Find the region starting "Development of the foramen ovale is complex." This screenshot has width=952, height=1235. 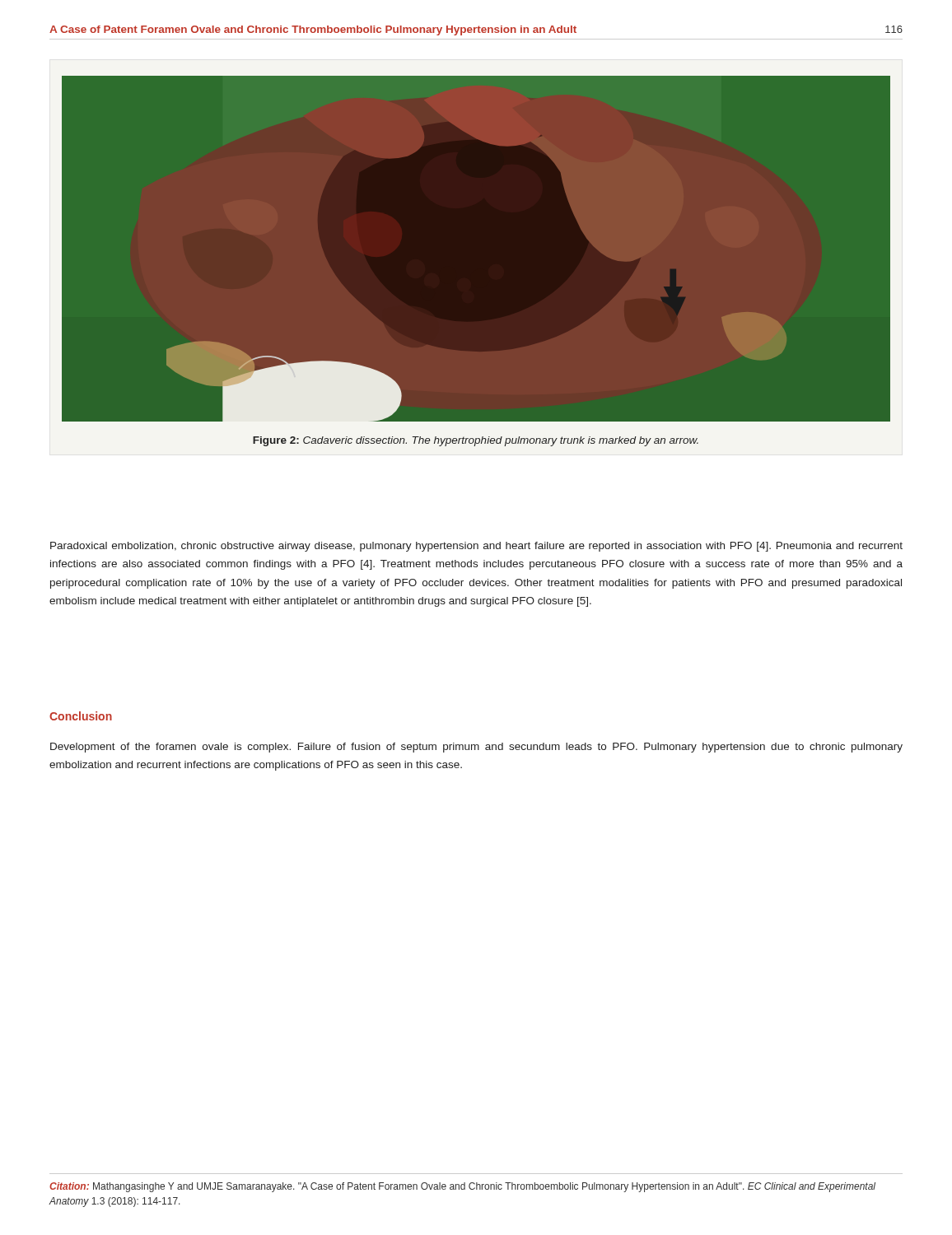click(x=476, y=756)
